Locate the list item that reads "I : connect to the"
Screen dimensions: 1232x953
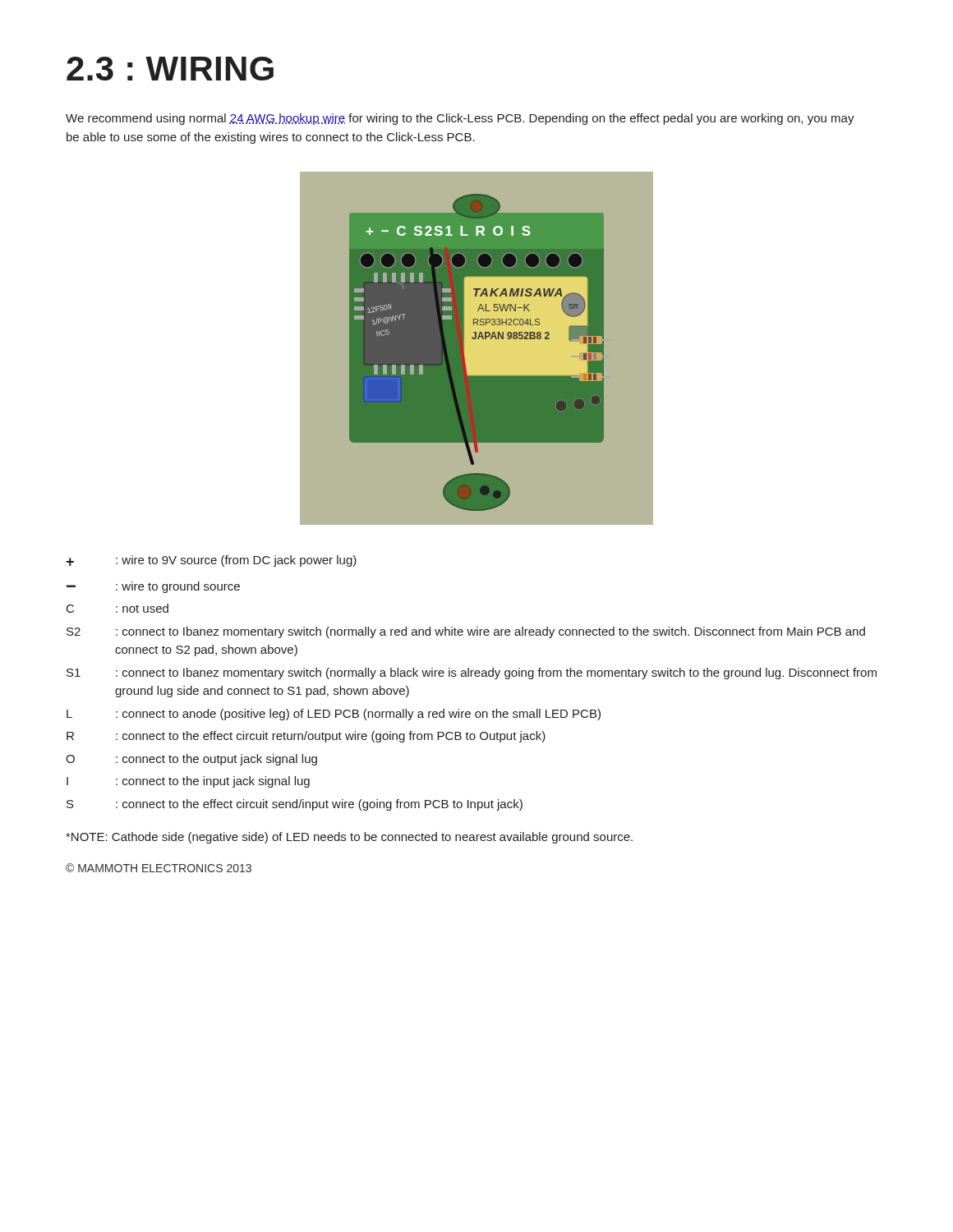pyautogui.click(x=188, y=782)
